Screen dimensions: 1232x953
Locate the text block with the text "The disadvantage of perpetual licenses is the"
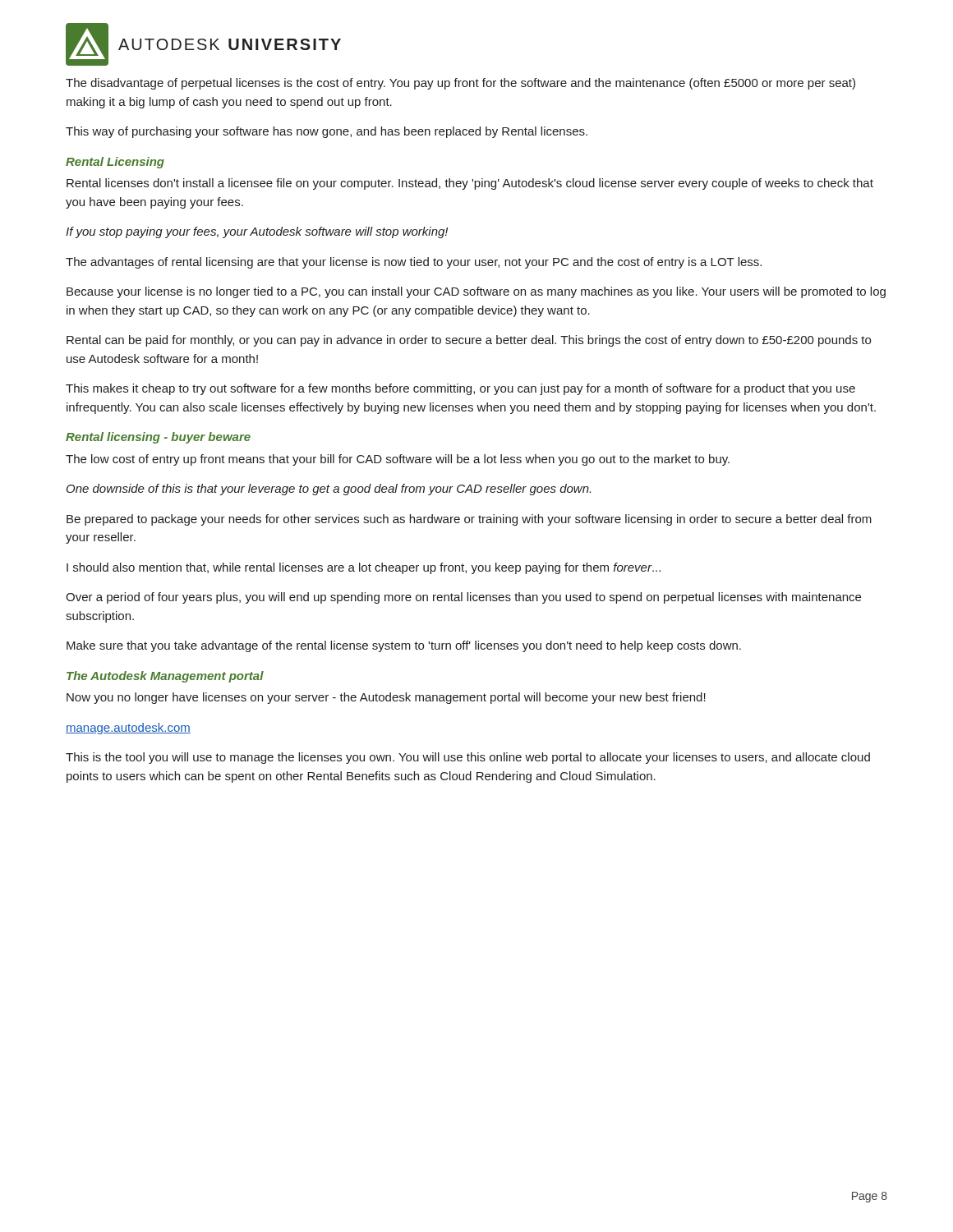[476, 92]
